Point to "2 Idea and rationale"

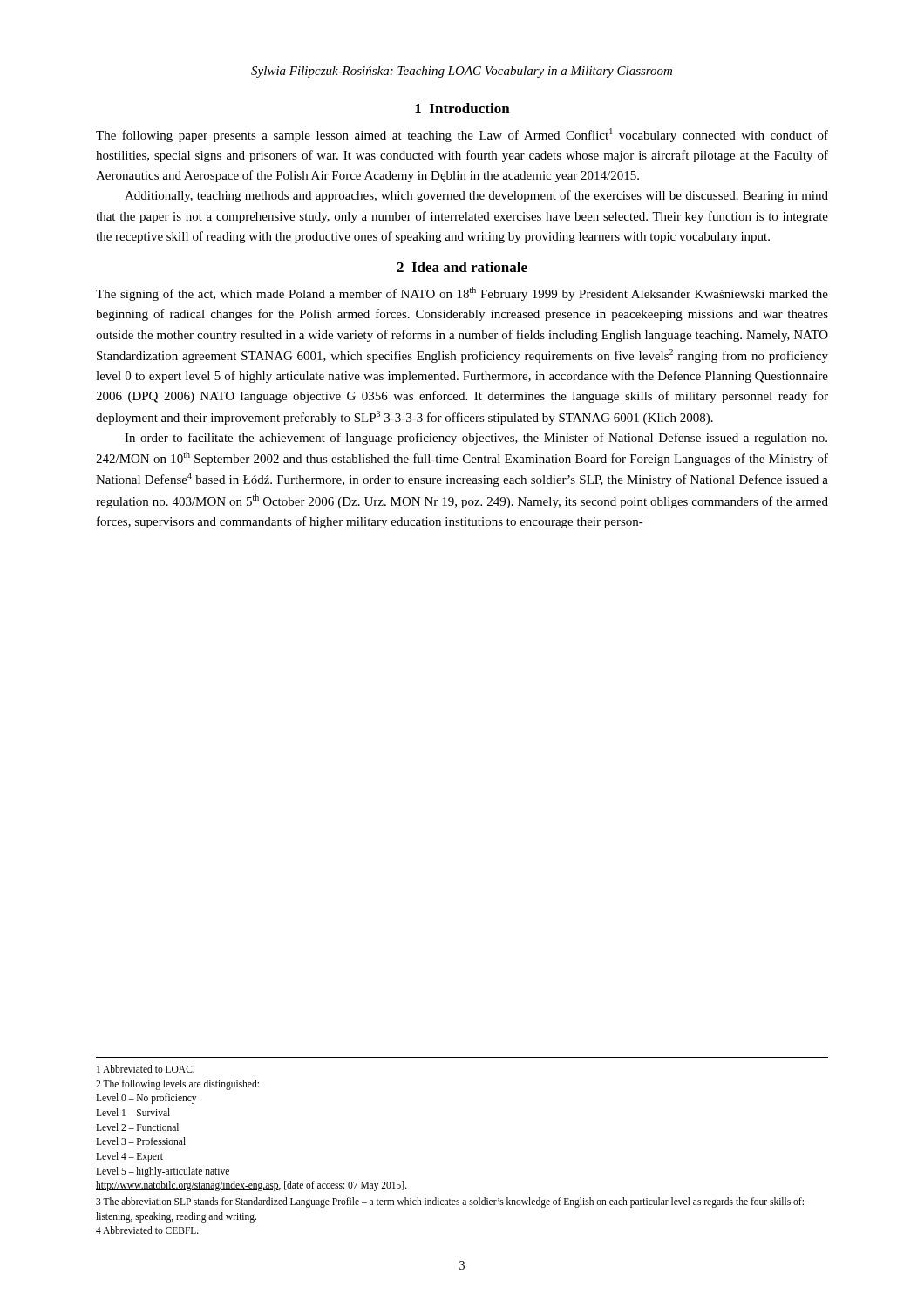pyautogui.click(x=462, y=267)
